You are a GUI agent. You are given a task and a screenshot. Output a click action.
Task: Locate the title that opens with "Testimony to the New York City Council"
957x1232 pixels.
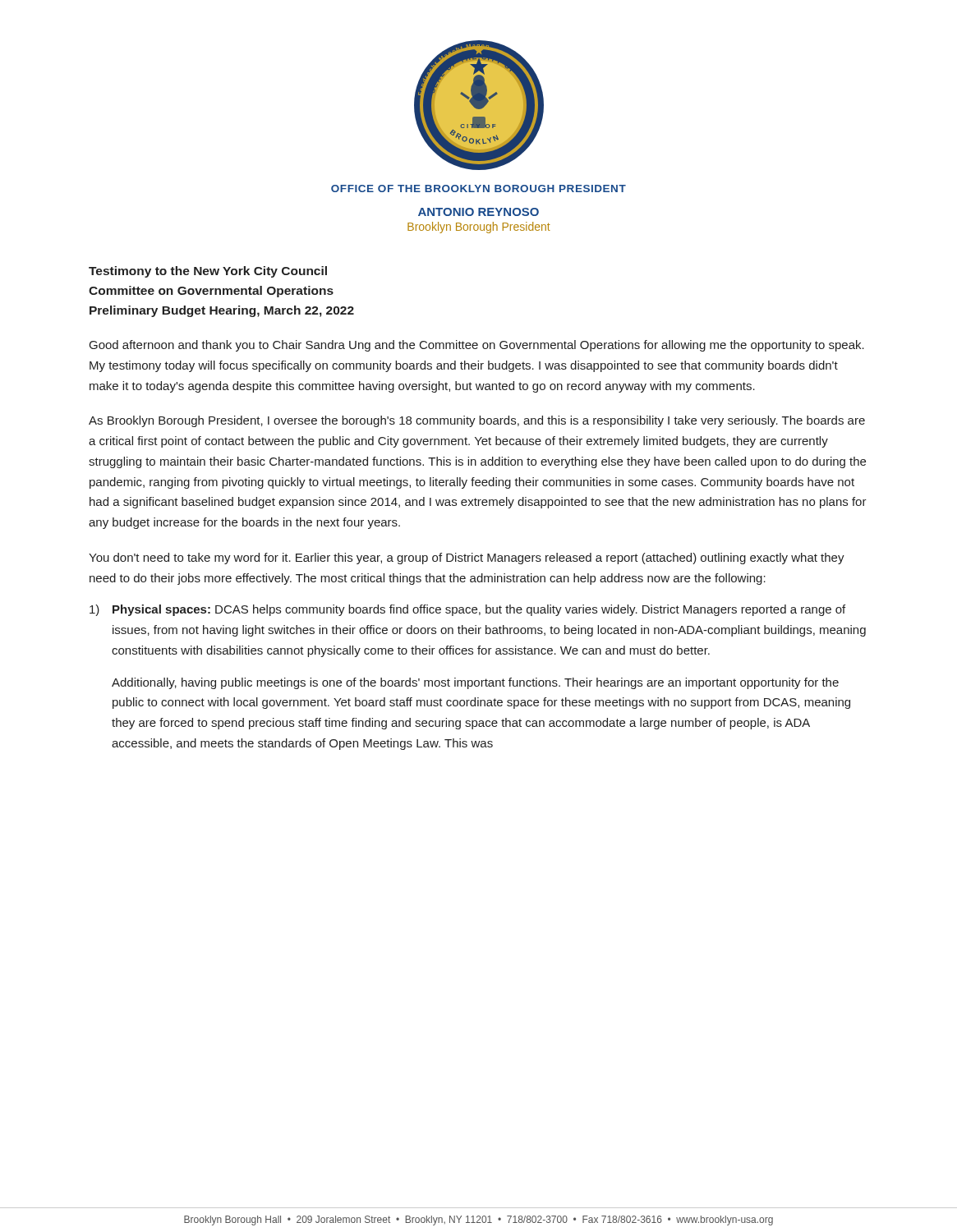(x=221, y=290)
